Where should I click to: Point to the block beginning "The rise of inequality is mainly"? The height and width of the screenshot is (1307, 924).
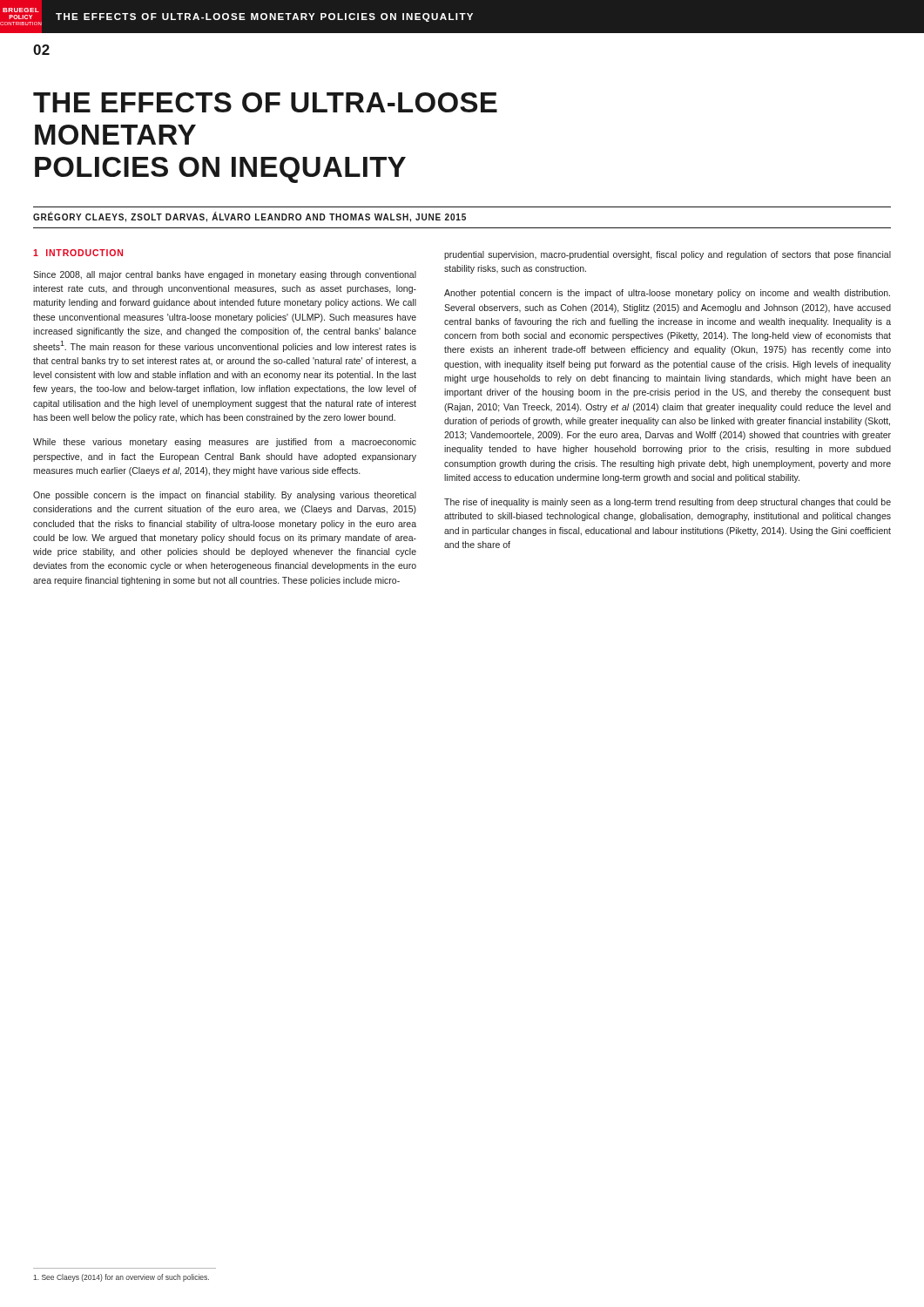(668, 523)
